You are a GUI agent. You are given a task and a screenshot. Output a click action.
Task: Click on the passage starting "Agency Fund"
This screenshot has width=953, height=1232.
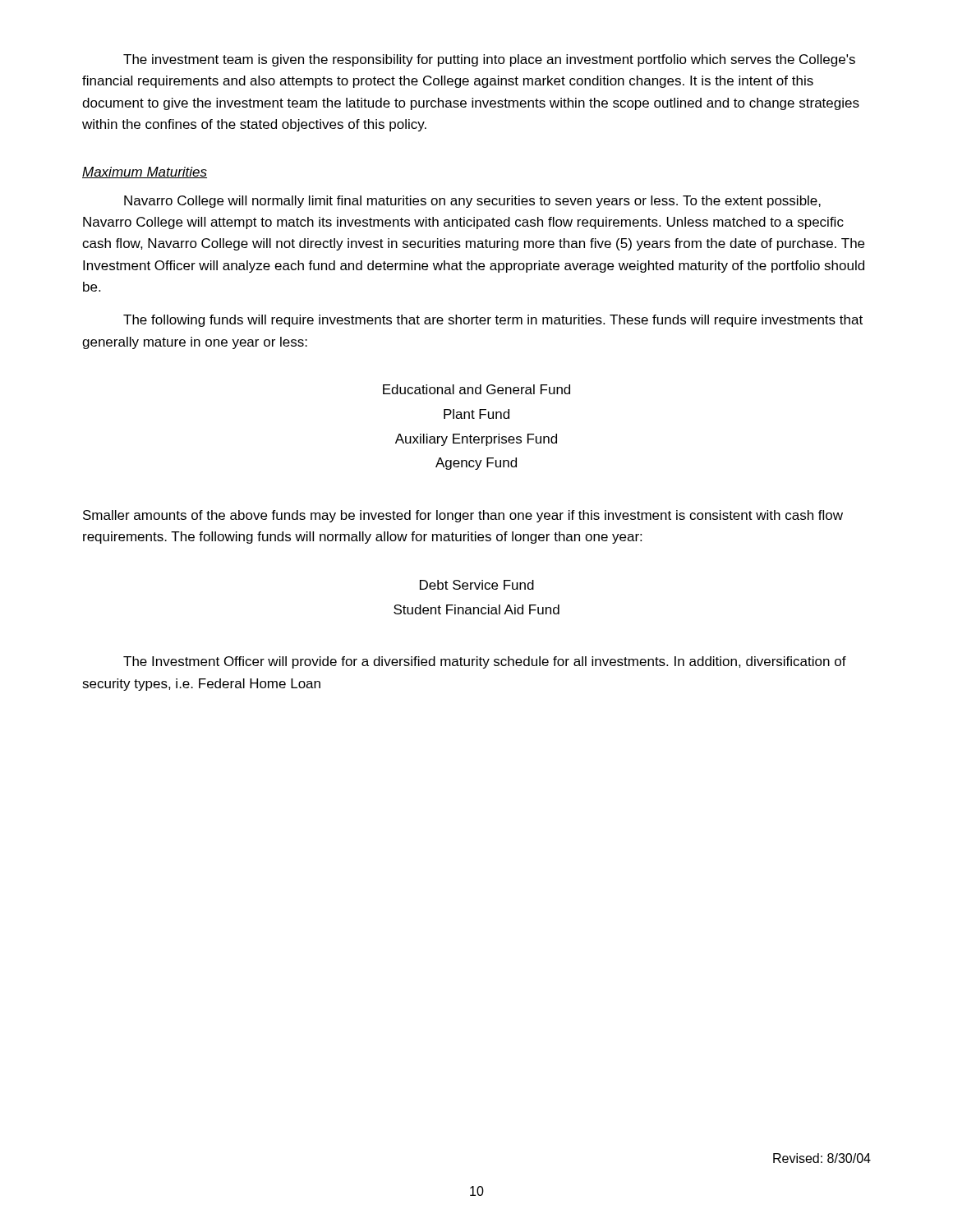(476, 463)
